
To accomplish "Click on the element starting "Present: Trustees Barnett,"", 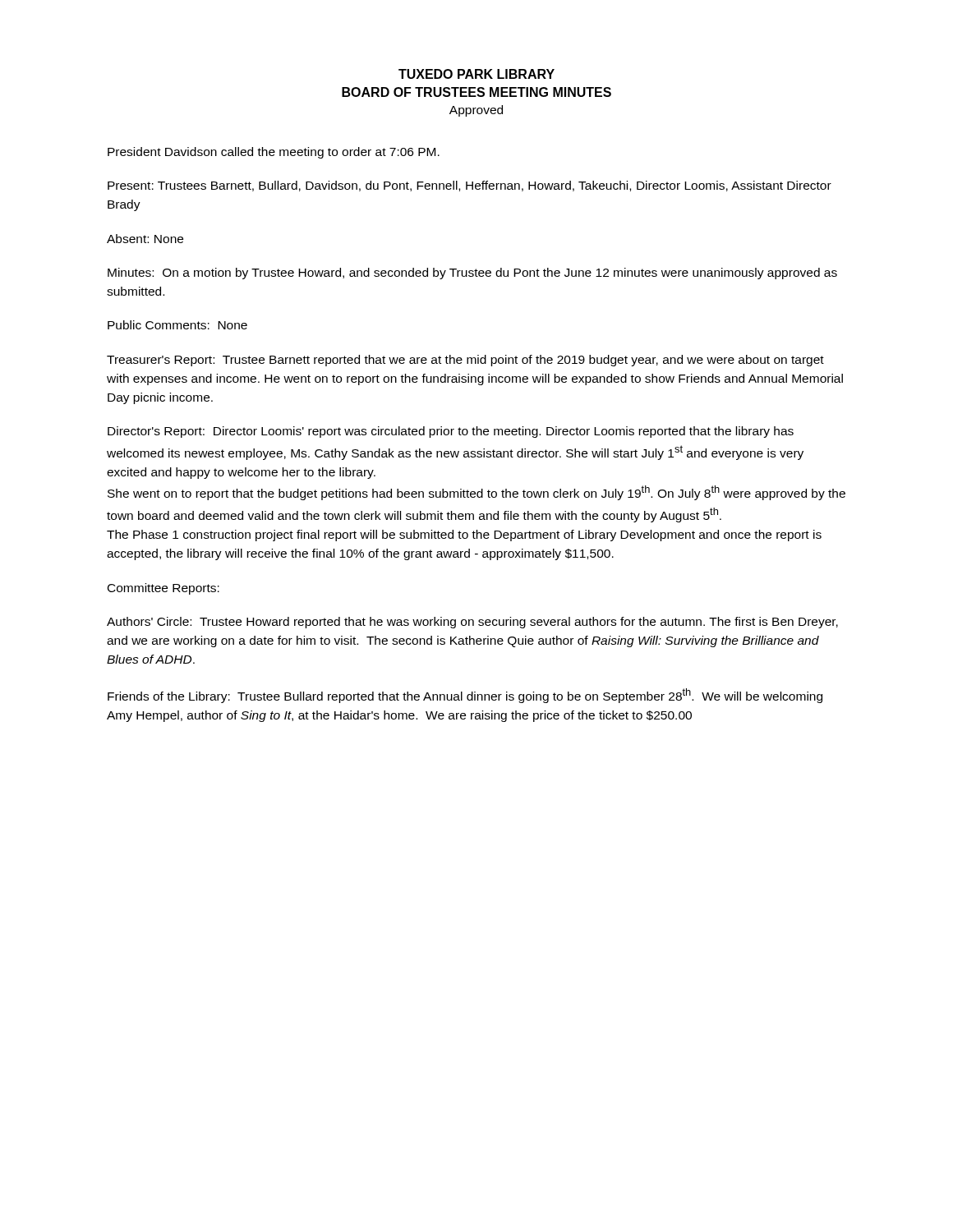I will pyautogui.click(x=469, y=195).
